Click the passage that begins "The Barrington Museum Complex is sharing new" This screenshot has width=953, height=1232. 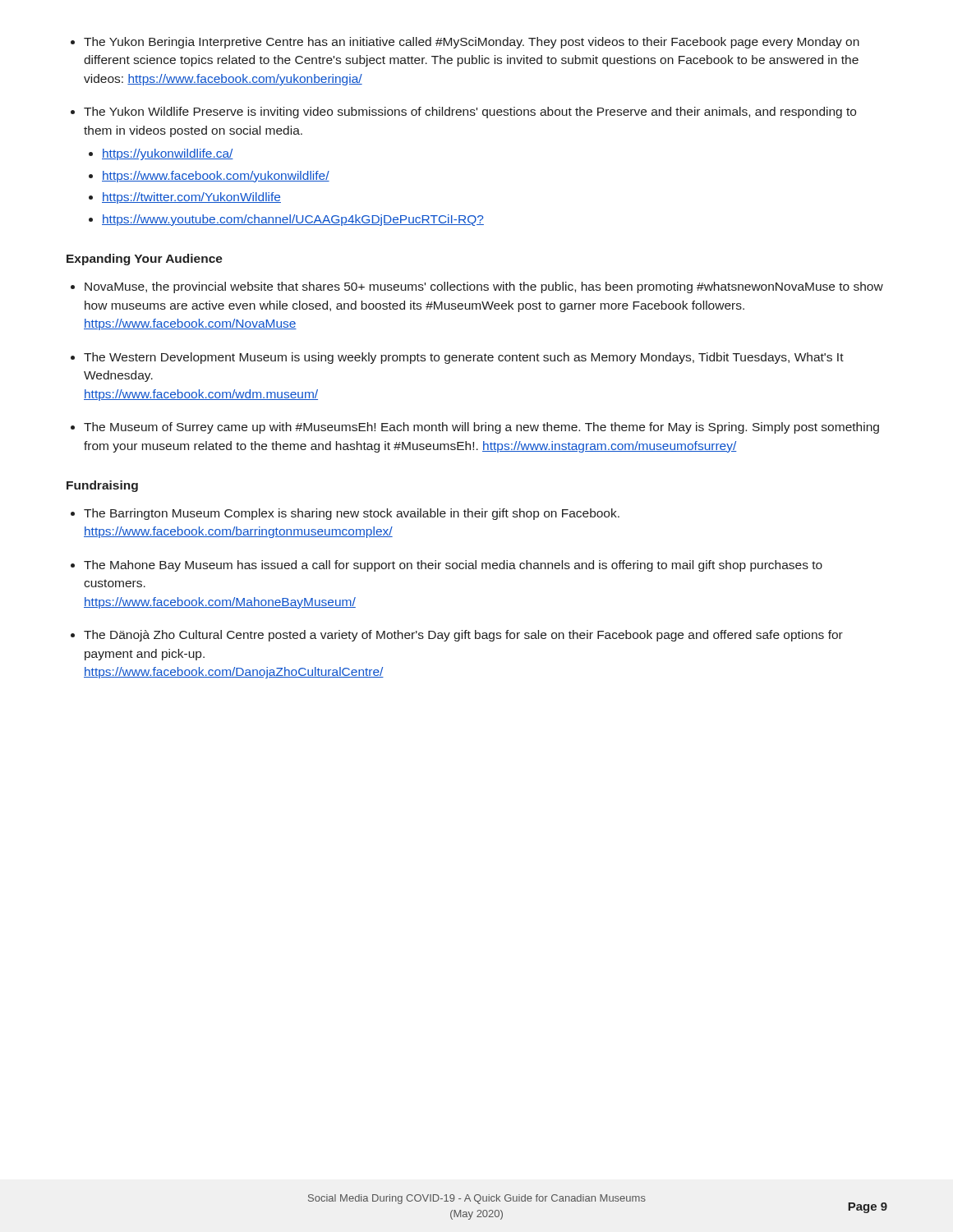[x=476, y=523]
